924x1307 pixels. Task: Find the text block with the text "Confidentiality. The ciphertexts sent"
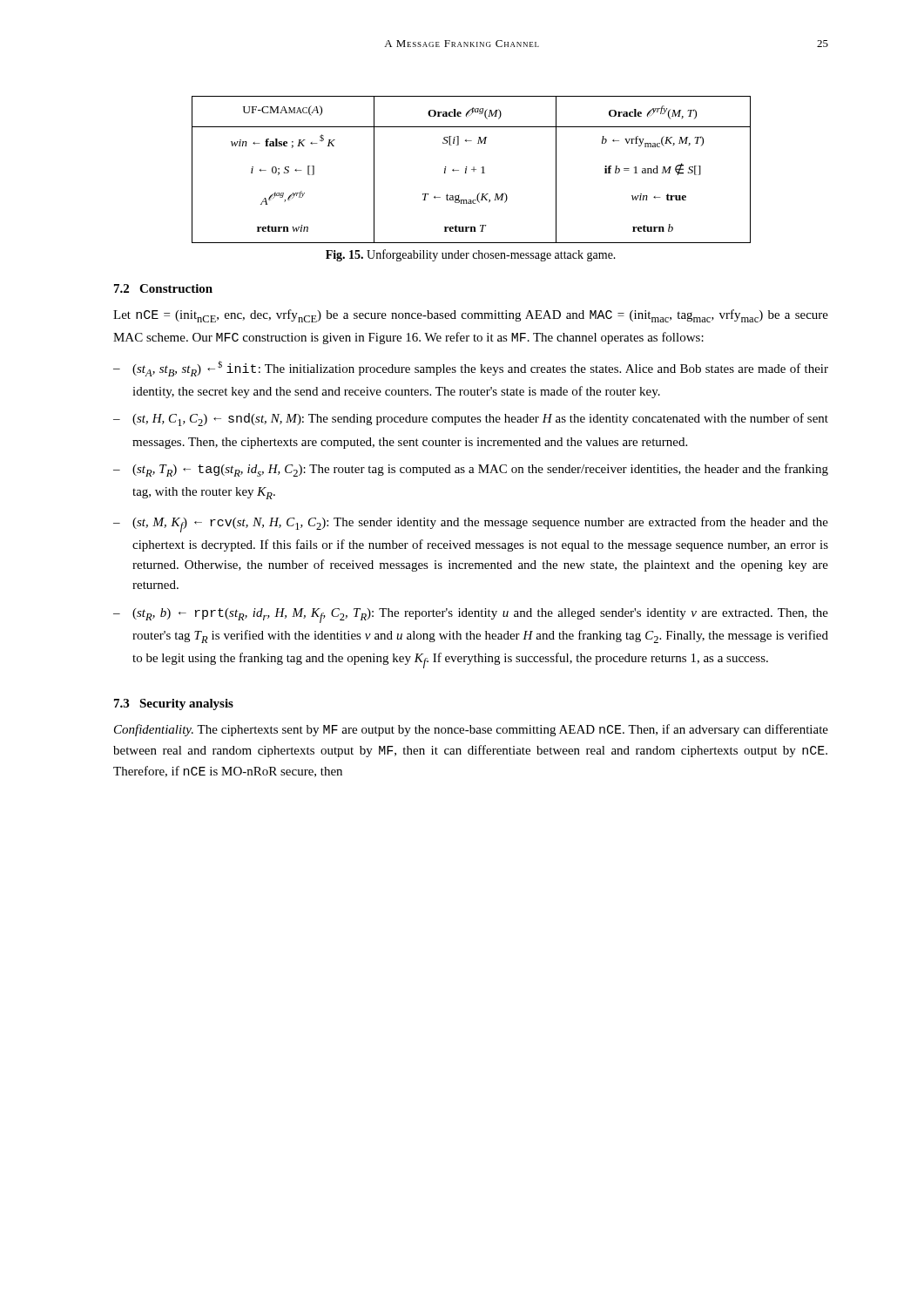click(471, 751)
